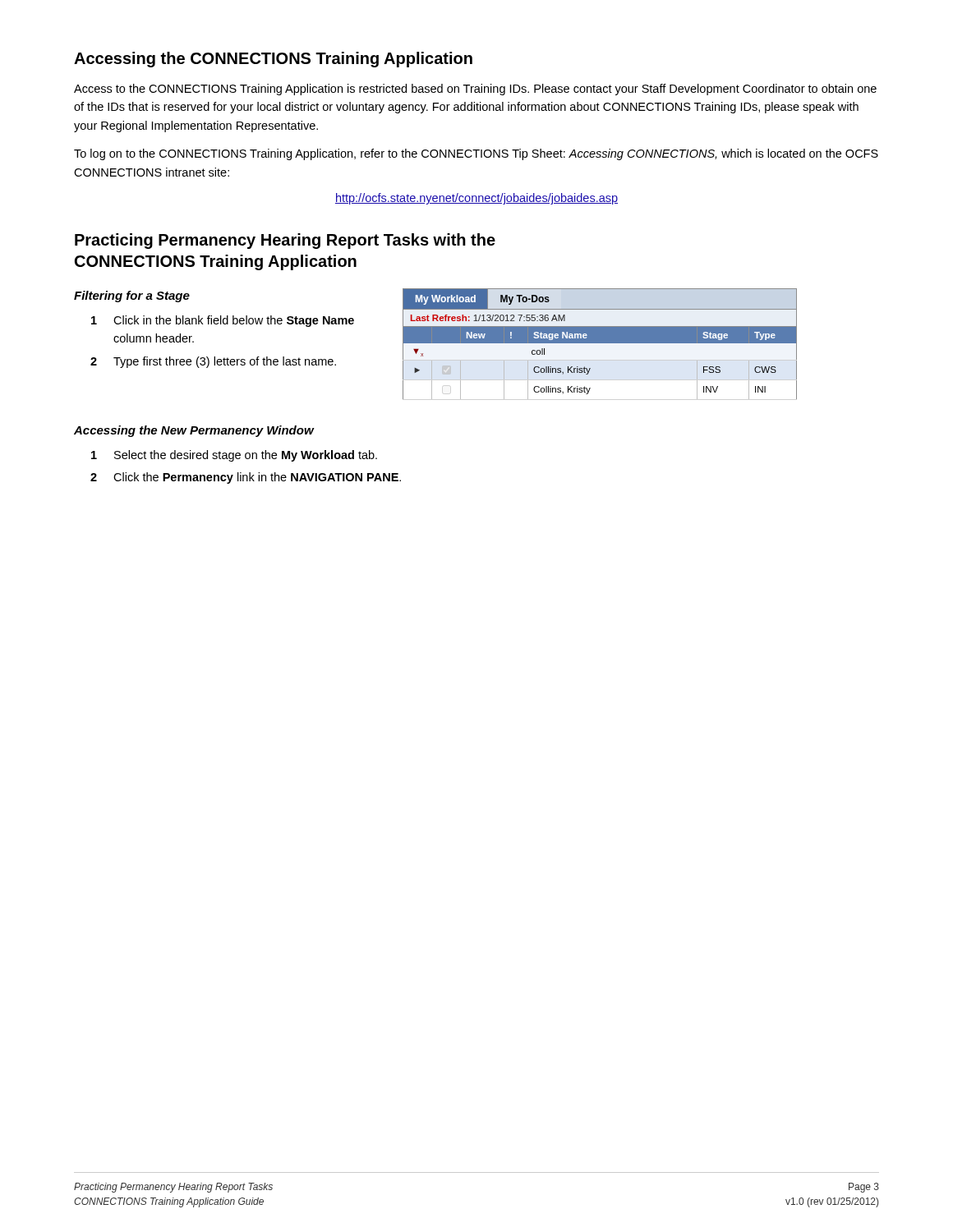Image resolution: width=953 pixels, height=1232 pixels.
Task: Click on the screenshot
Action: click(x=600, y=344)
